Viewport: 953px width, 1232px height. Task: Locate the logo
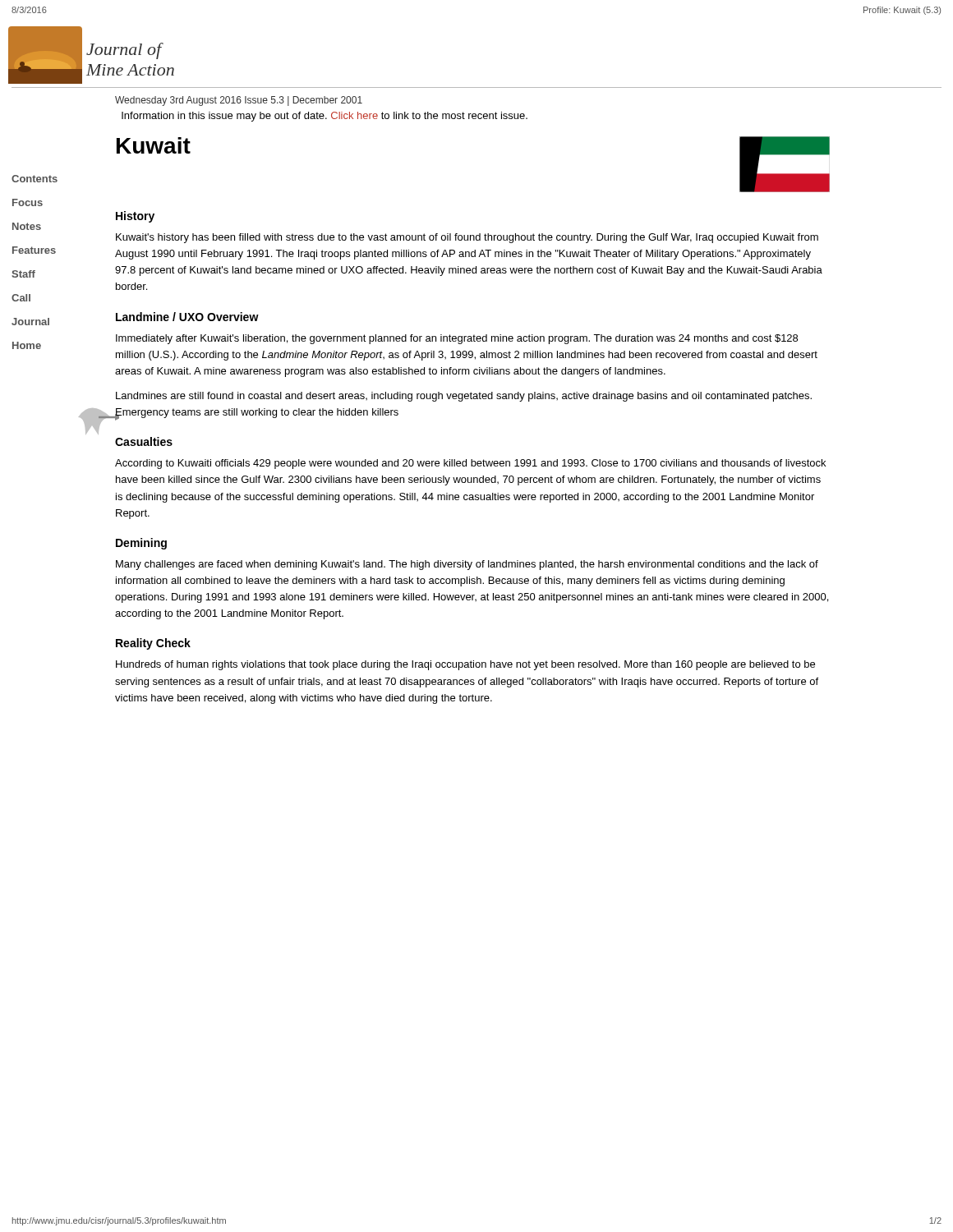(x=481, y=55)
